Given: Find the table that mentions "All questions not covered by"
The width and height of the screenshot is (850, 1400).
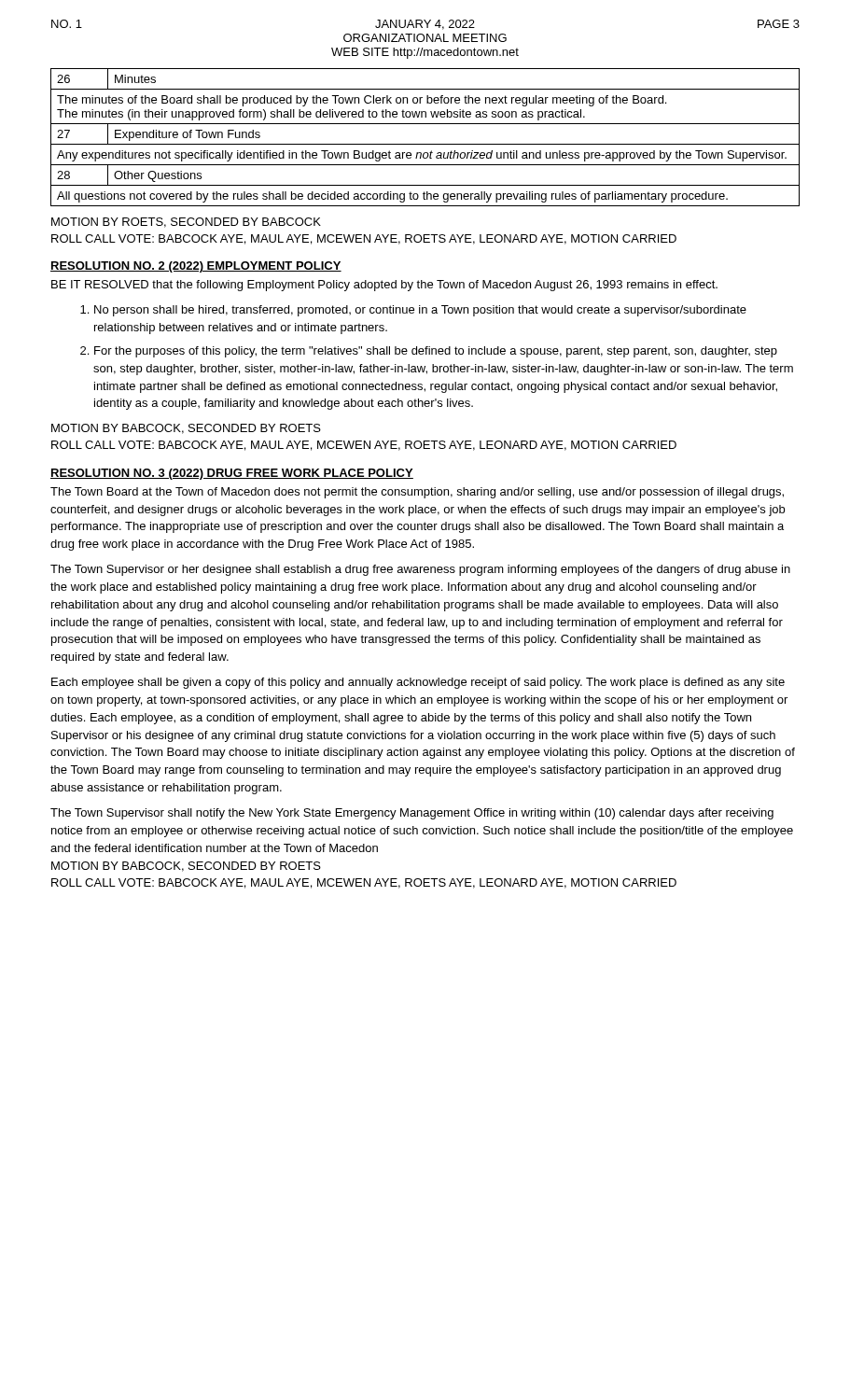Looking at the screenshot, I should coord(425,137).
